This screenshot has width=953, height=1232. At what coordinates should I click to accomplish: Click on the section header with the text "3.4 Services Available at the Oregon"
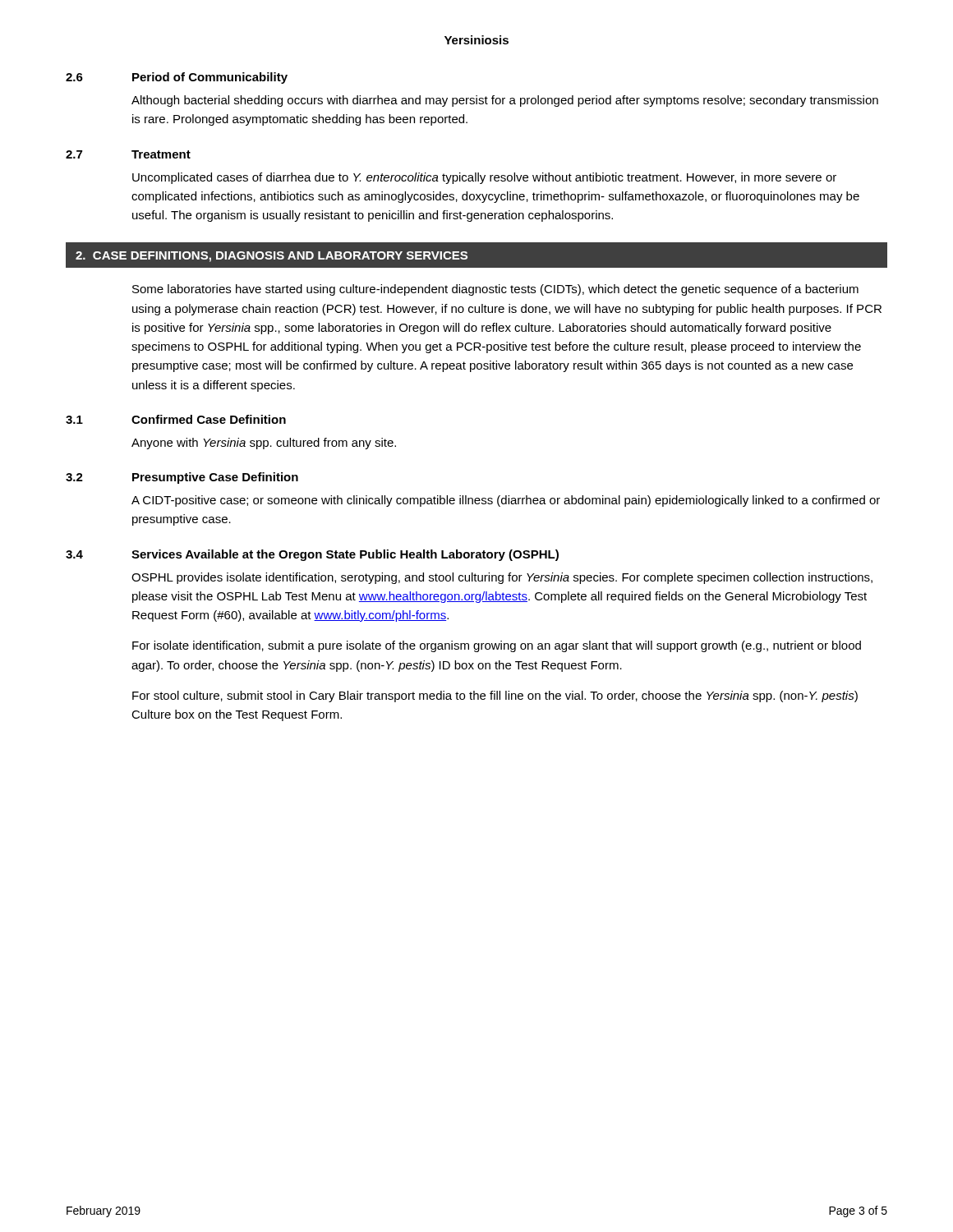pyautogui.click(x=476, y=555)
